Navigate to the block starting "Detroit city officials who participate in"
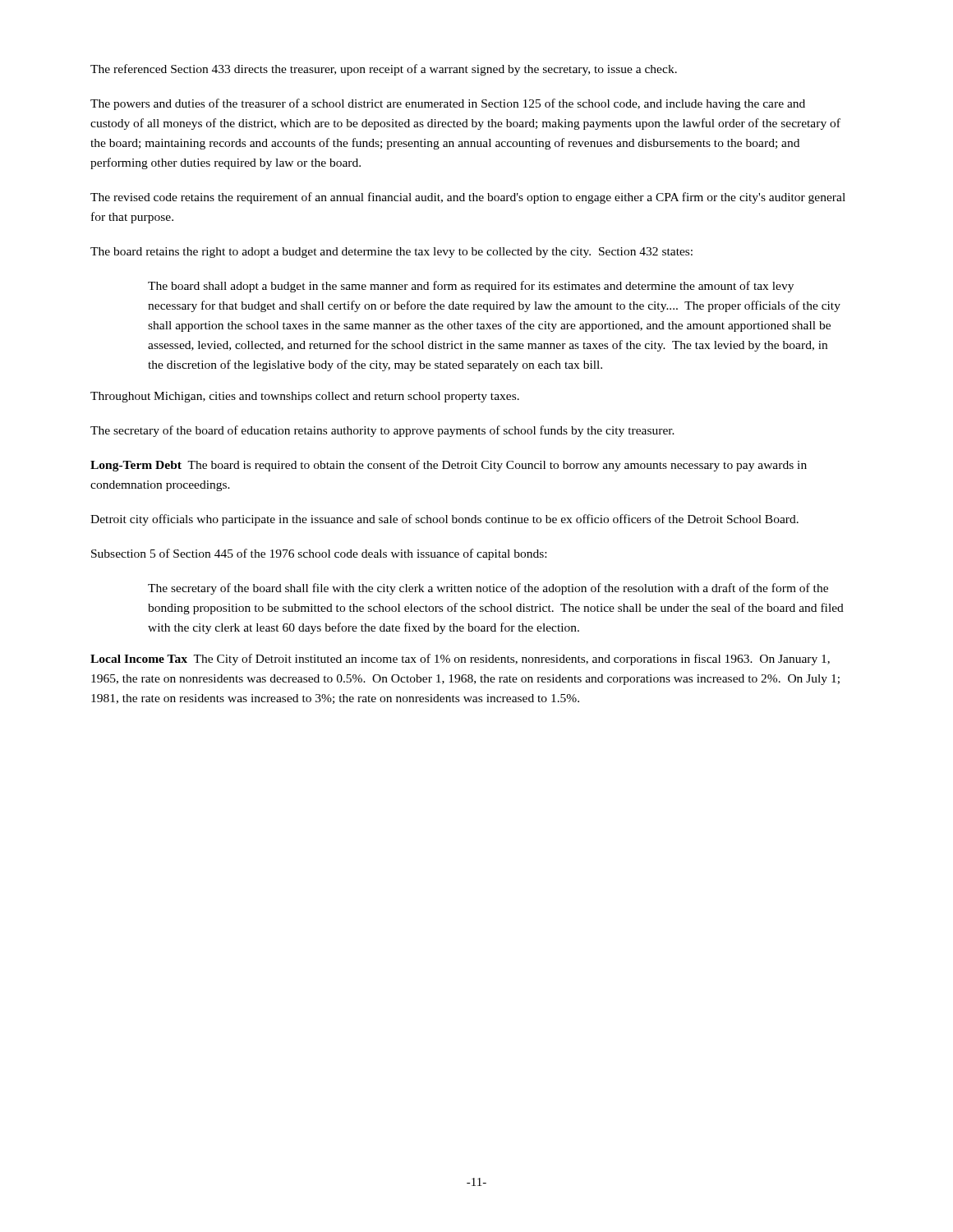953x1232 pixels. pyautogui.click(x=445, y=519)
